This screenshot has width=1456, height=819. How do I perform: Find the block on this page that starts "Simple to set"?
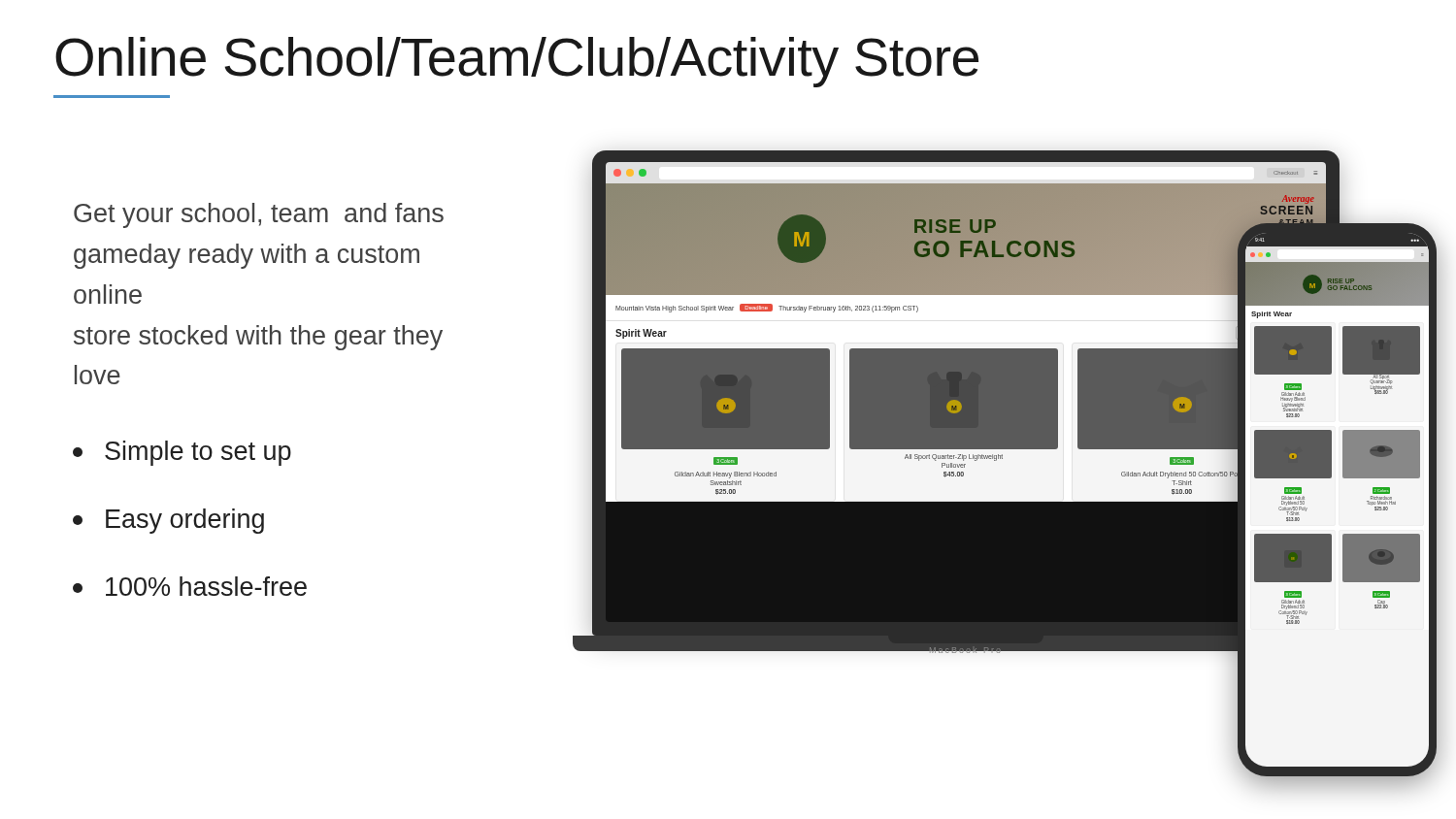click(x=182, y=451)
